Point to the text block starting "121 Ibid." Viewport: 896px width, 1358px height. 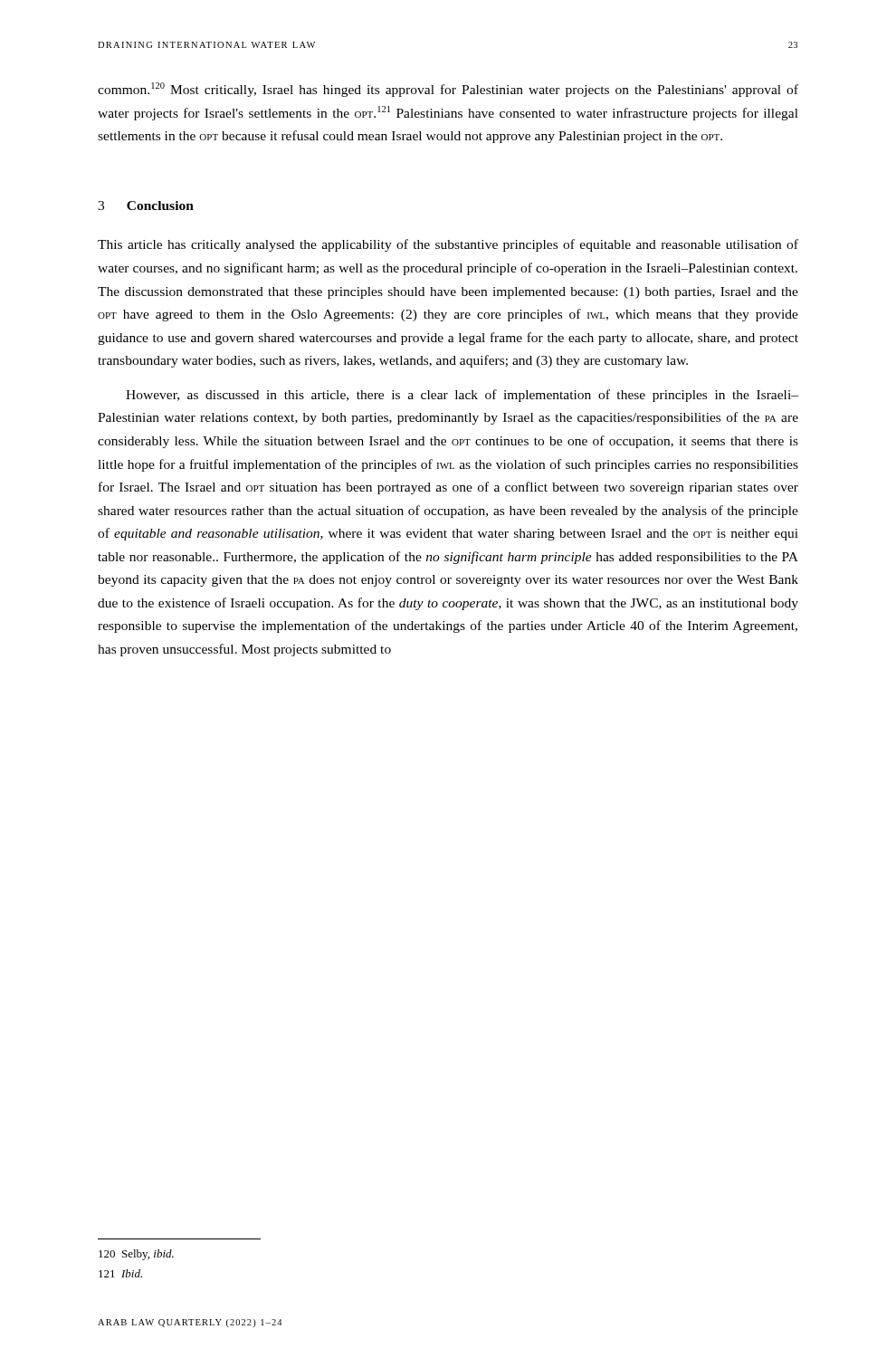tap(120, 1273)
